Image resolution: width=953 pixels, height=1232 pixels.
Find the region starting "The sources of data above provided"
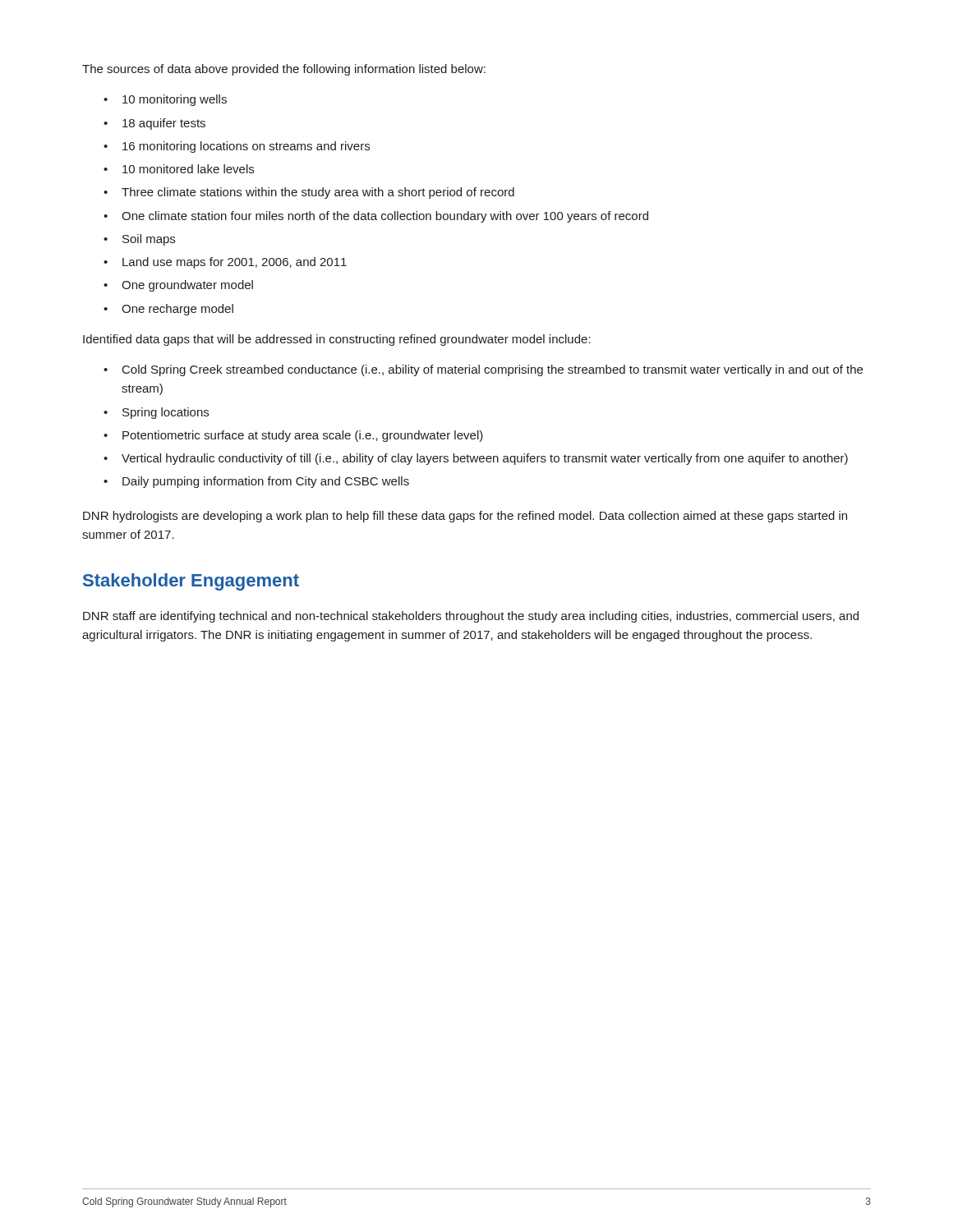tap(284, 69)
